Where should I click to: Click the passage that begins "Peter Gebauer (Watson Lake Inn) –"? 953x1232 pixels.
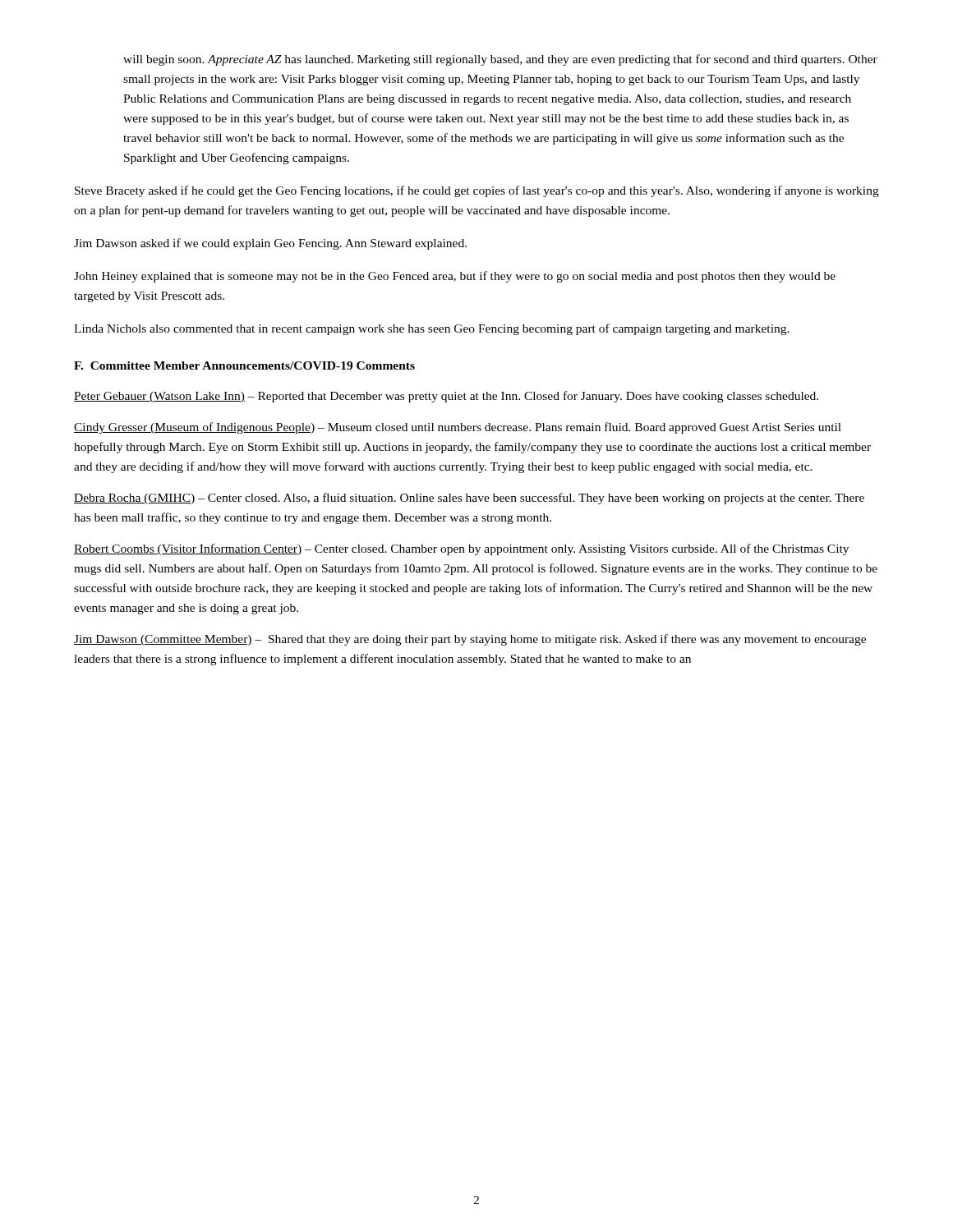pyautogui.click(x=447, y=395)
